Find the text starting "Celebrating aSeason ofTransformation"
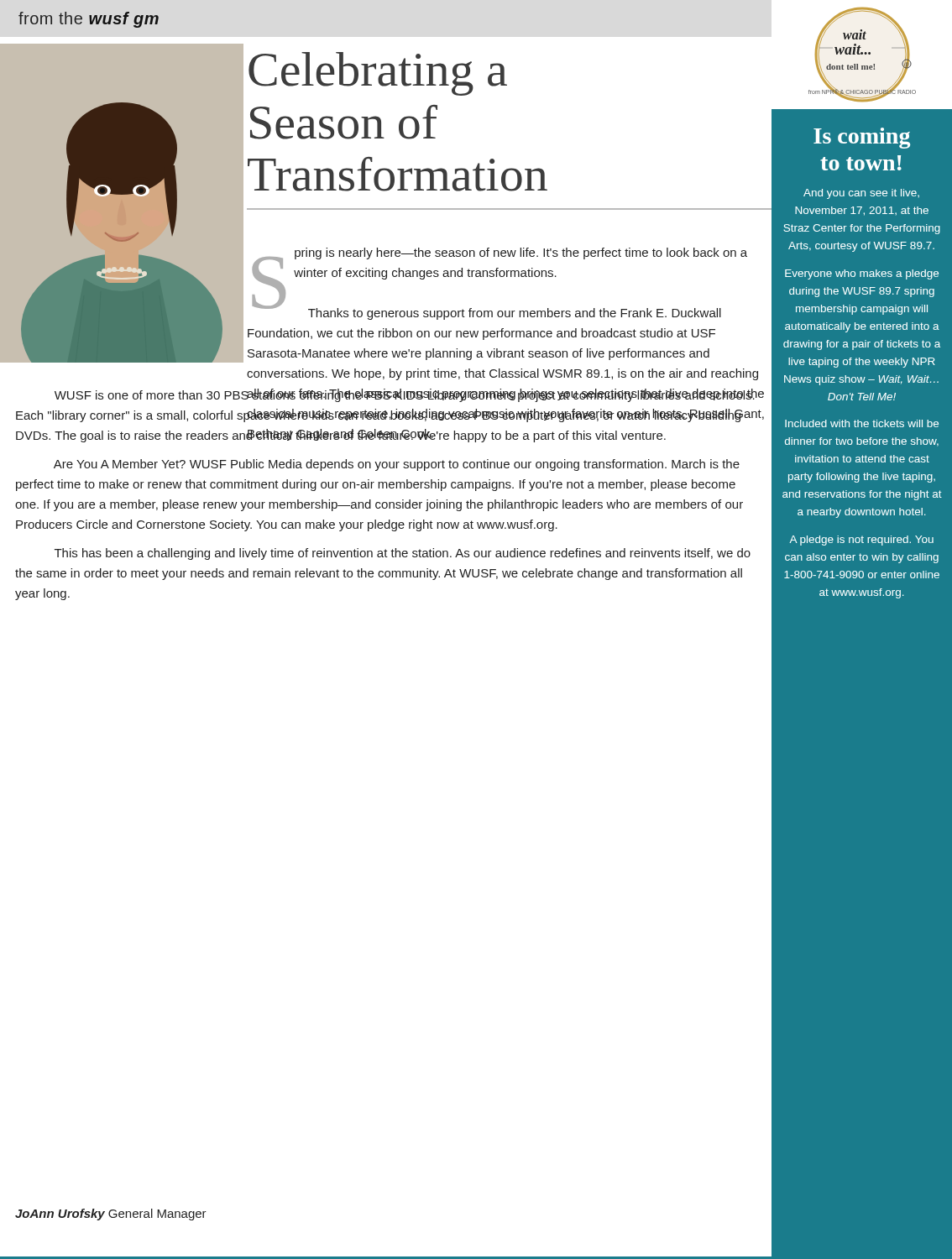The image size is (952, 1259). tap(378, 74)
